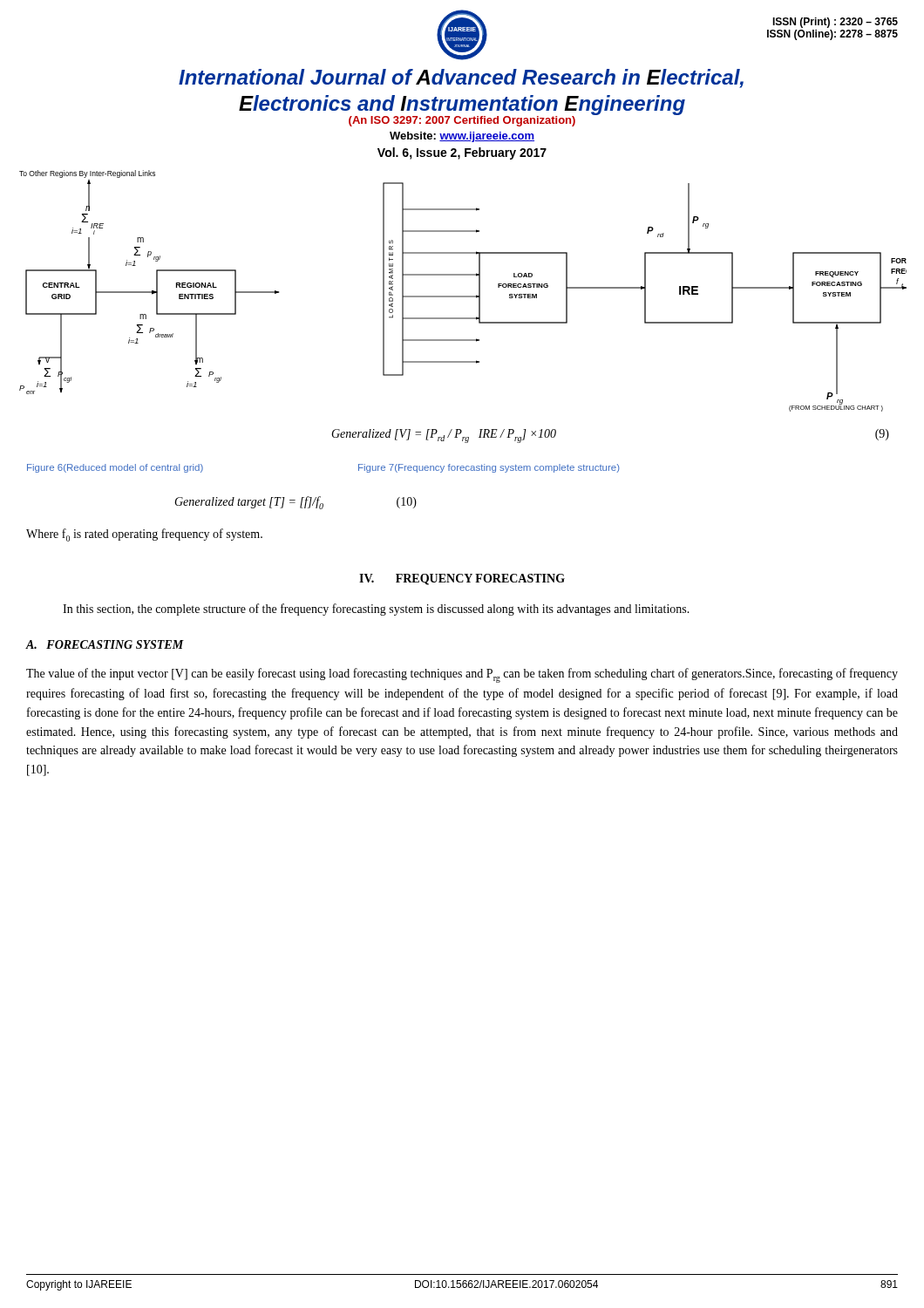Find the element starting "Figure 7(Frequency forecasting system complete structure)"
Viewport: 924px width, 1308px height.
point(489,467)
